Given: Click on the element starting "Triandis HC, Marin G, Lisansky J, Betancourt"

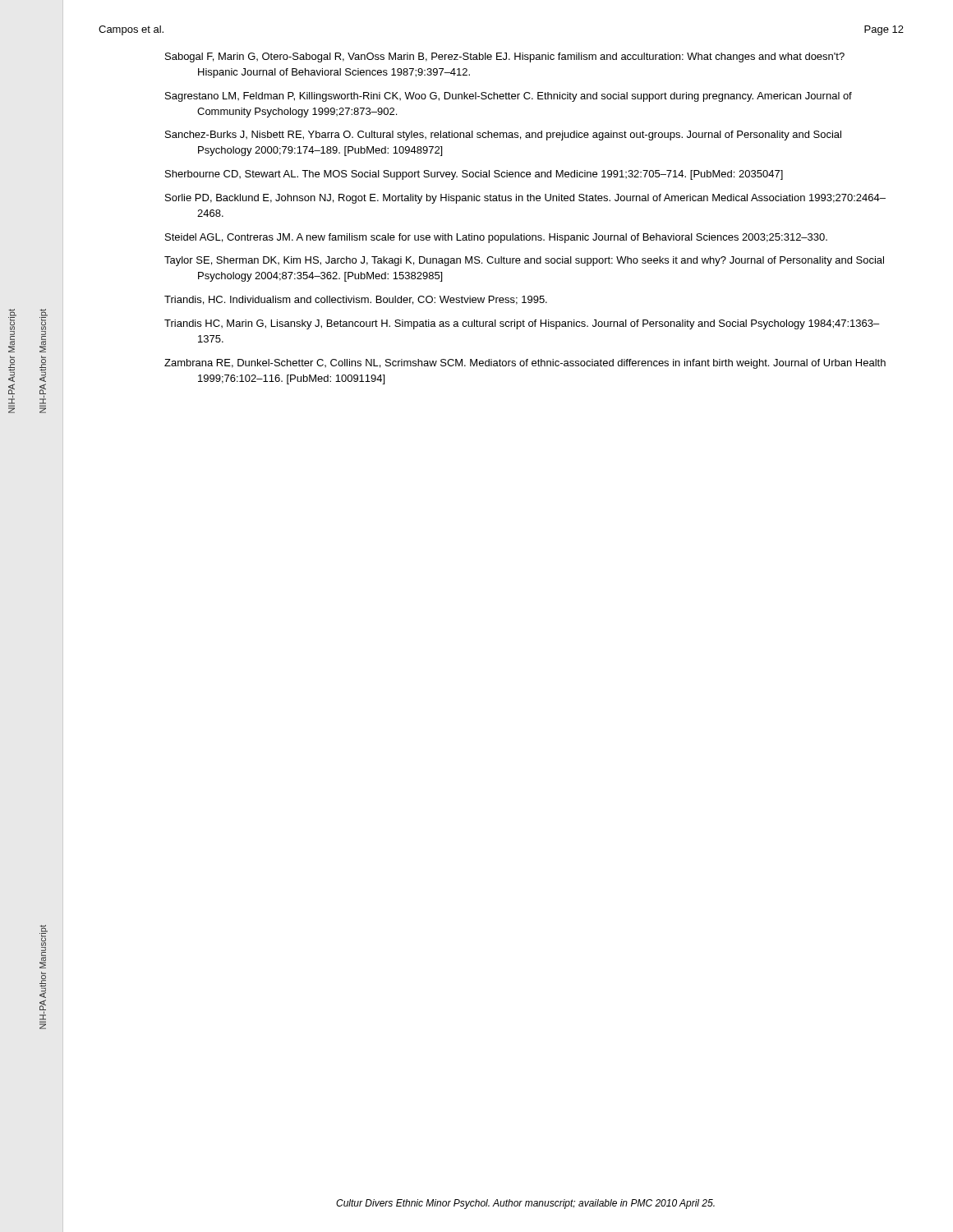Looking at the screenshot, I should pyautogui.click(x=522, y=331).
